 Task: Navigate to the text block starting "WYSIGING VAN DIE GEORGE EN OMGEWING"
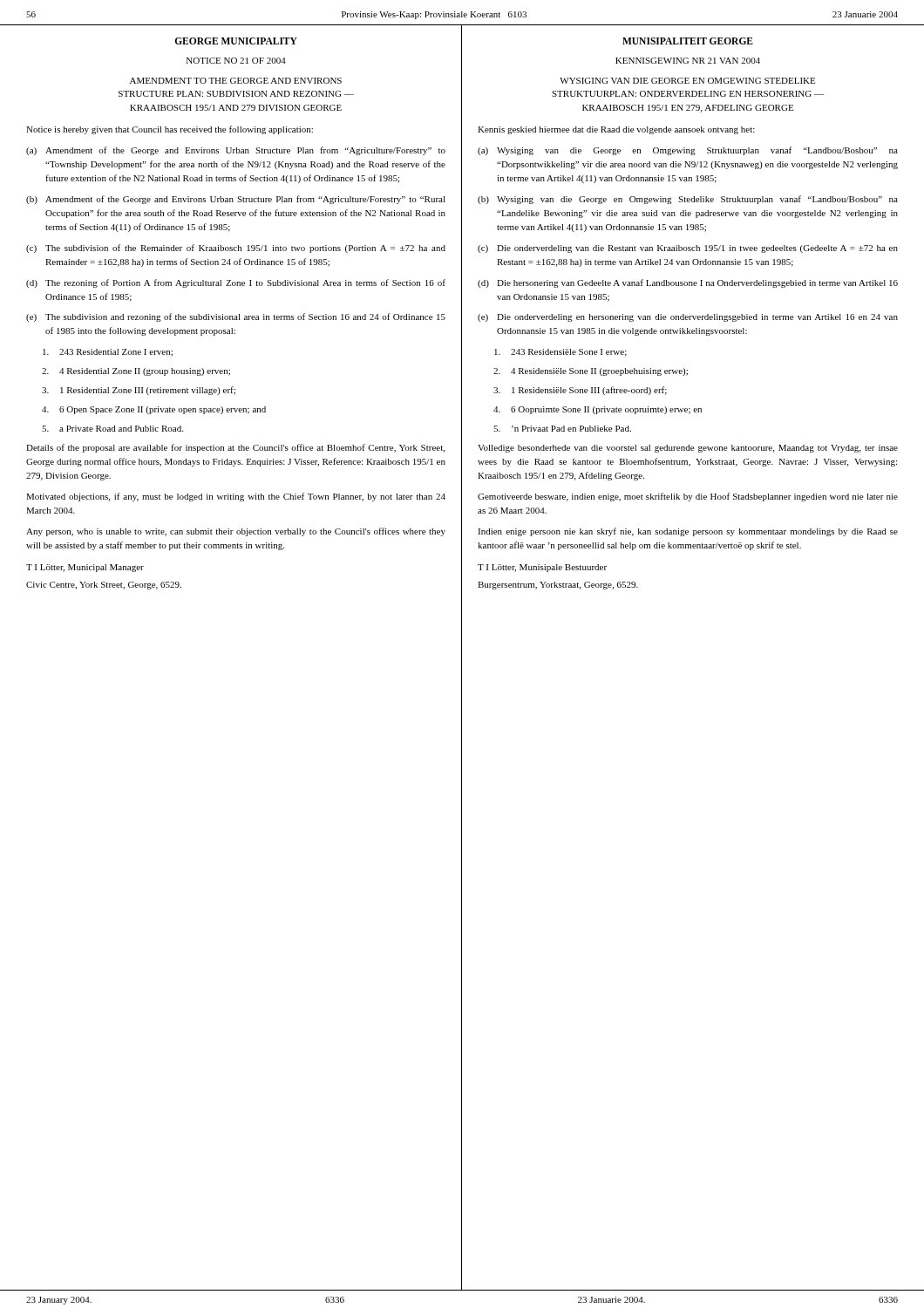(688, 94)
